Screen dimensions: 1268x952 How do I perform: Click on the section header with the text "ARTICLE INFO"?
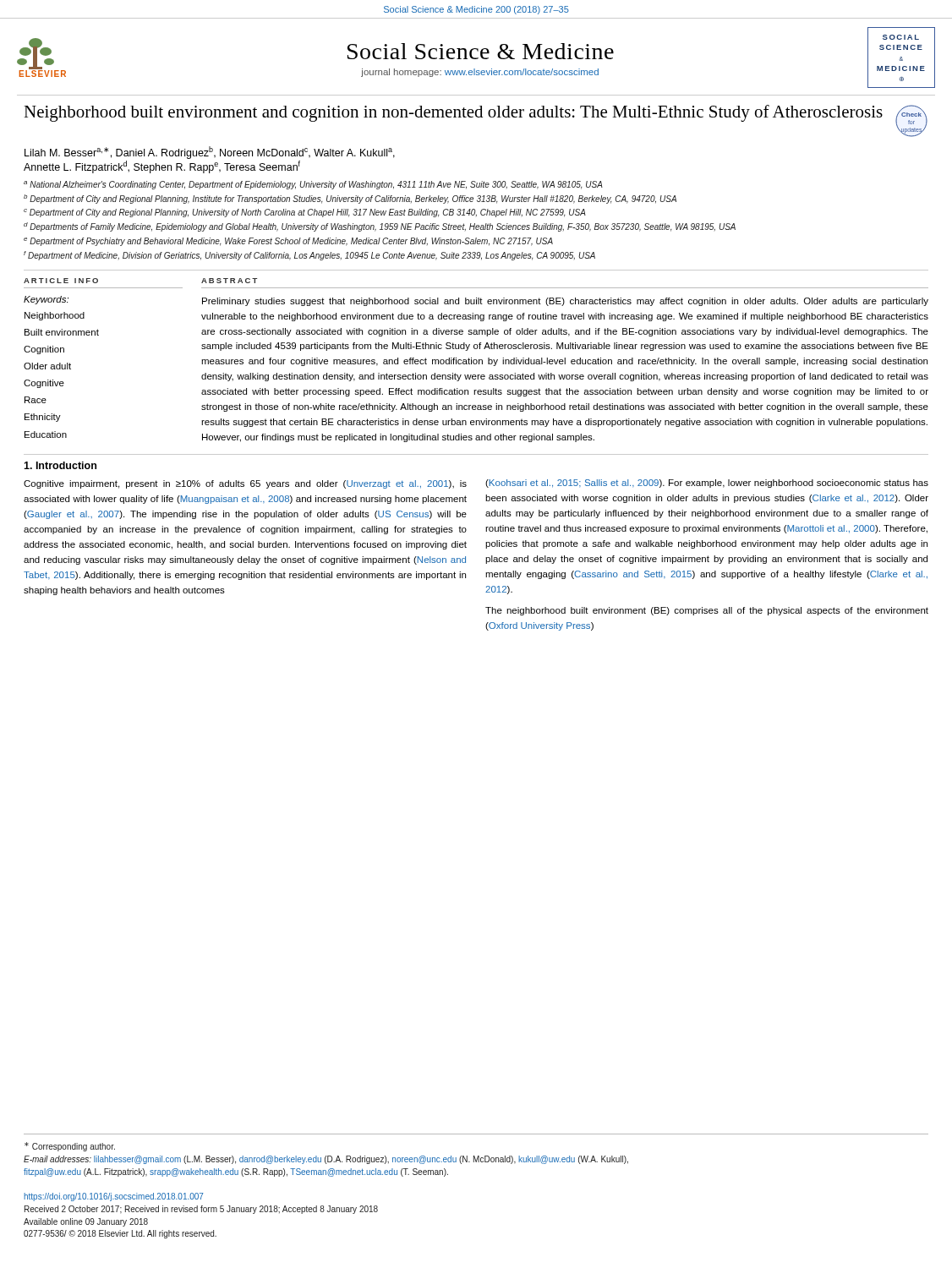[x=62, y=280]
